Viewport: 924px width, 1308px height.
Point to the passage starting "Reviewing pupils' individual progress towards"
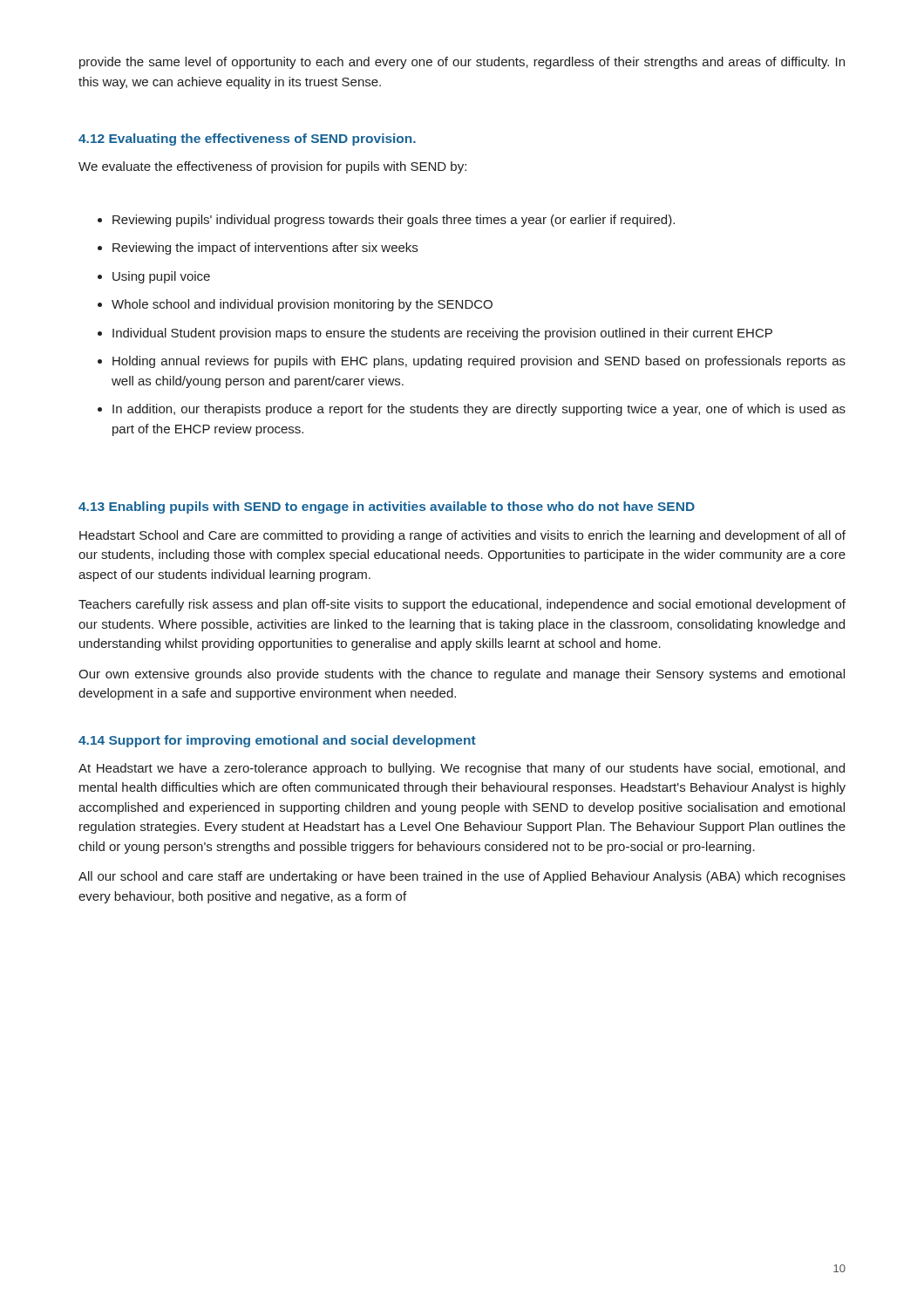coord(479,220)
